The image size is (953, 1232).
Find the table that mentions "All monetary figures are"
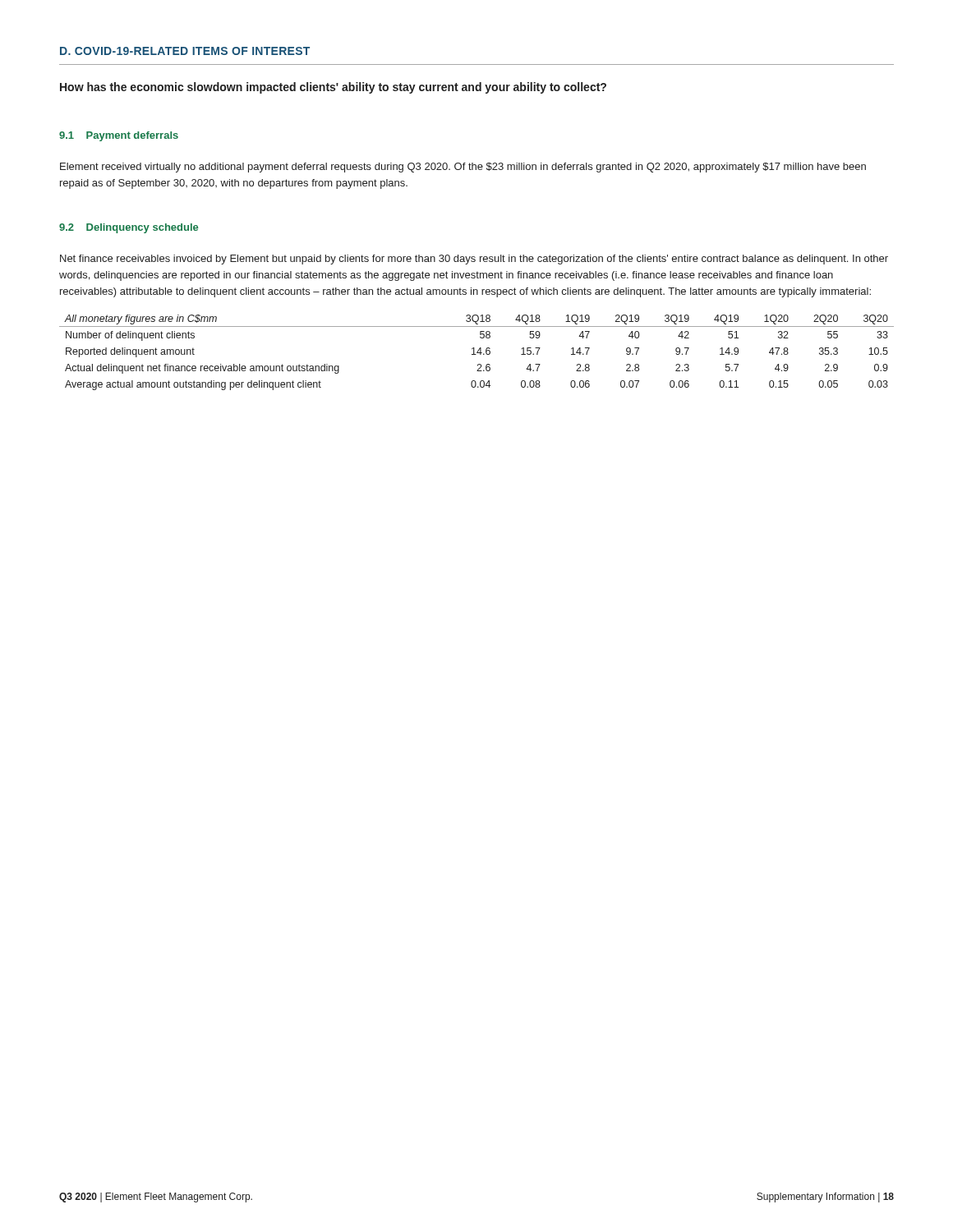(x=476, y=352)
